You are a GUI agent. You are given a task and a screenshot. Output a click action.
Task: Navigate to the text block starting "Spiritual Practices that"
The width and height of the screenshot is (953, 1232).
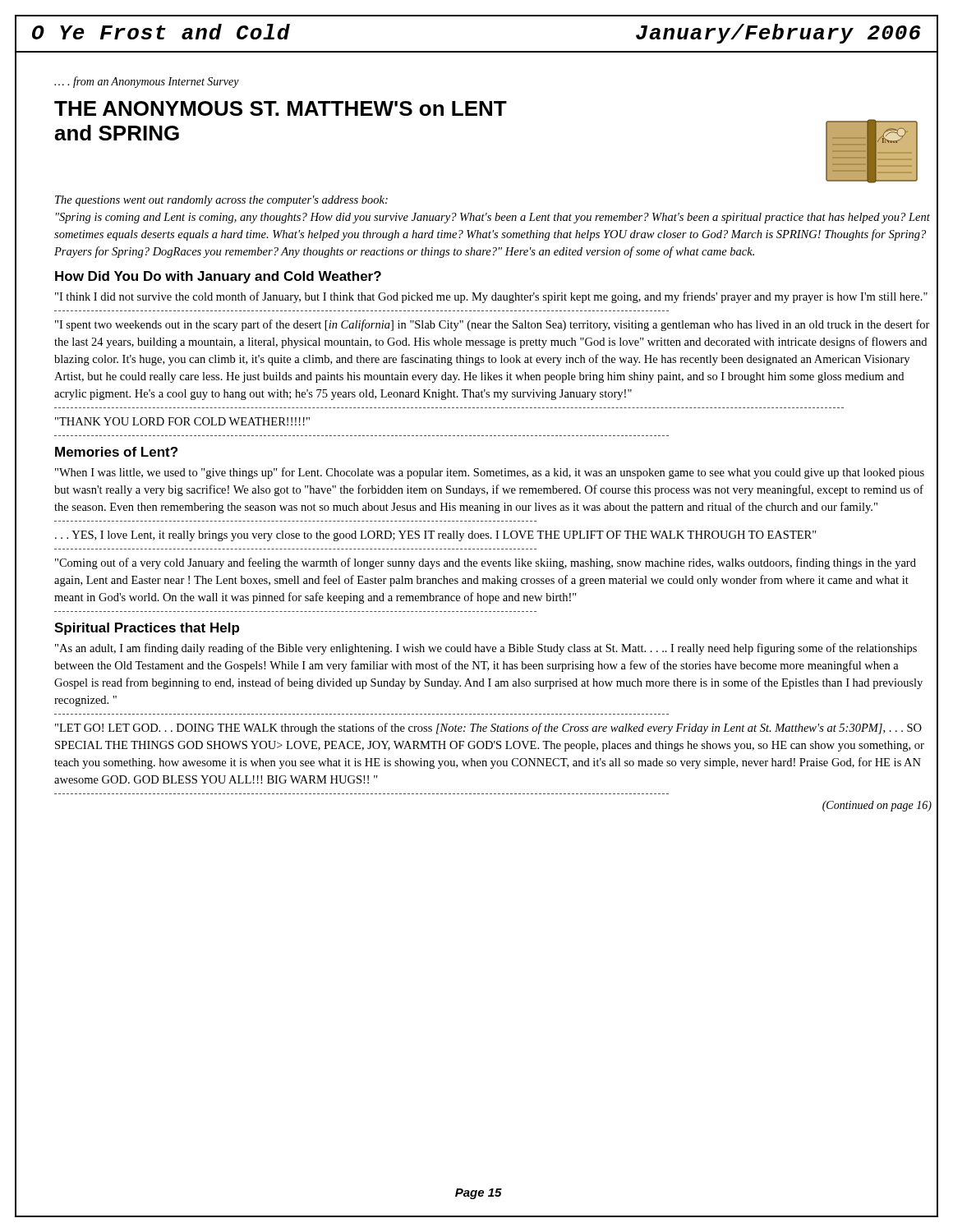[147, 628]
